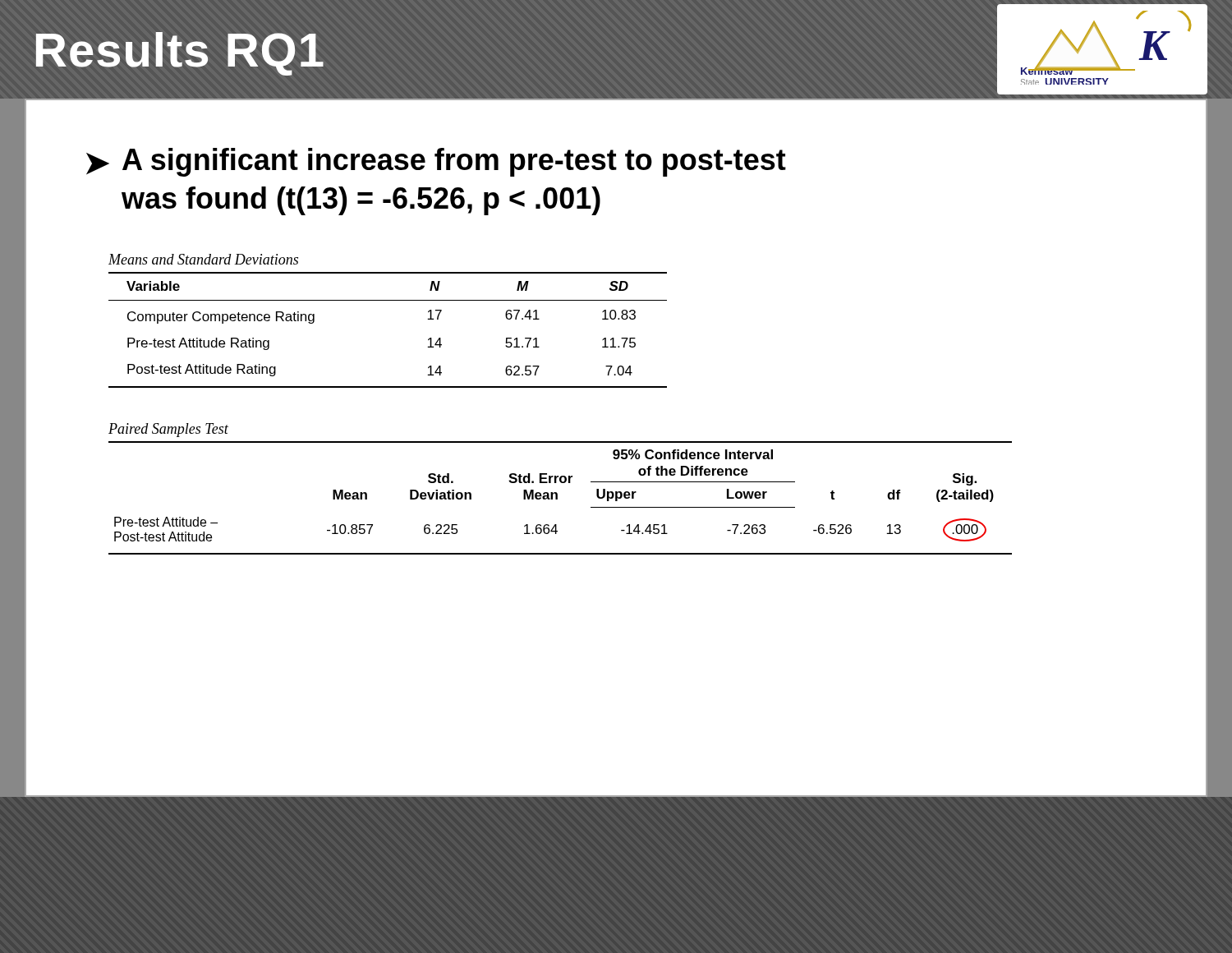This screenshot has height=953, width=1232.
Task: Find the caption with the text "Means and Standard"
Action: [x=204, y=259]
